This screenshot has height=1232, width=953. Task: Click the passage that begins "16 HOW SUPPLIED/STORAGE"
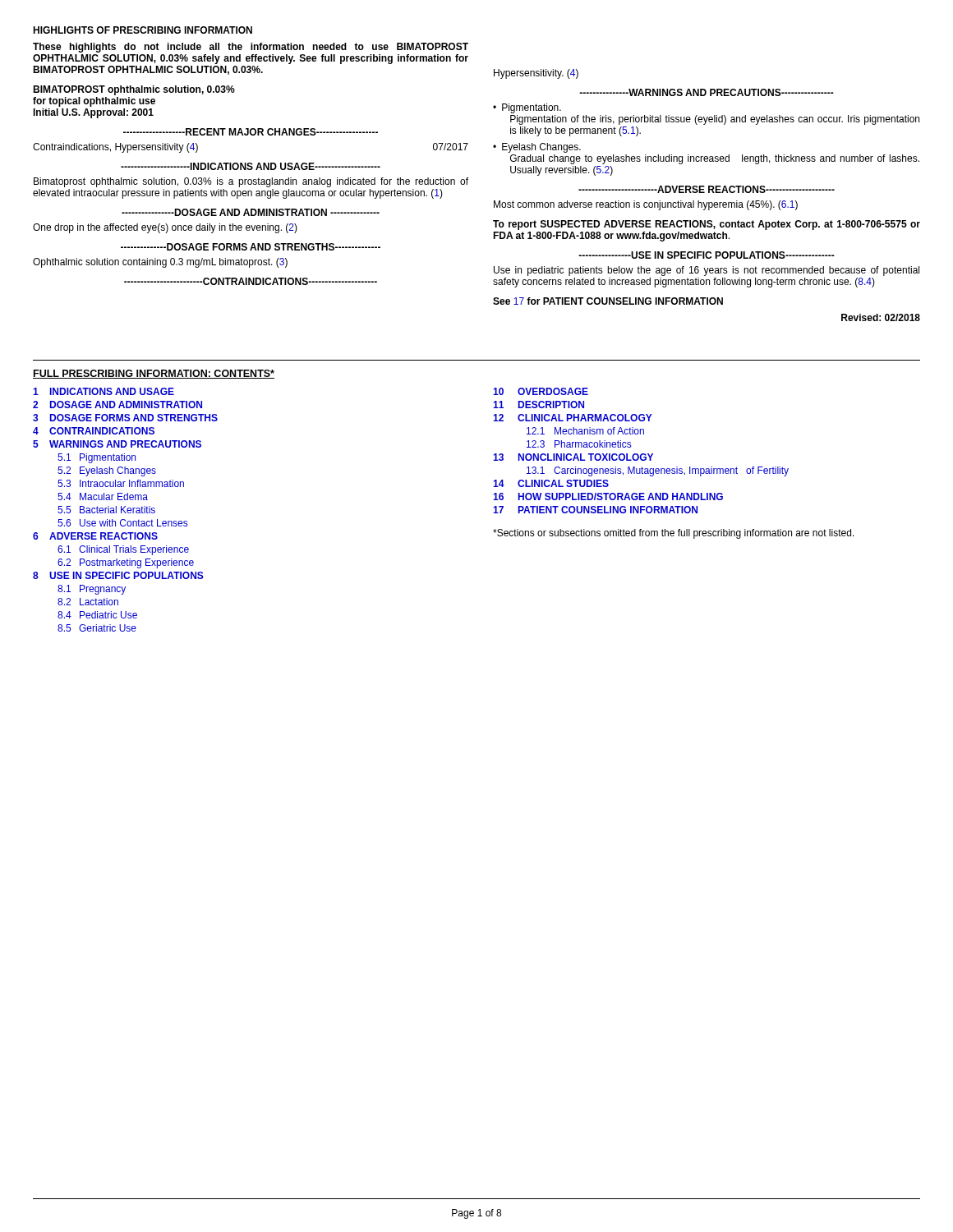[608, 497]
